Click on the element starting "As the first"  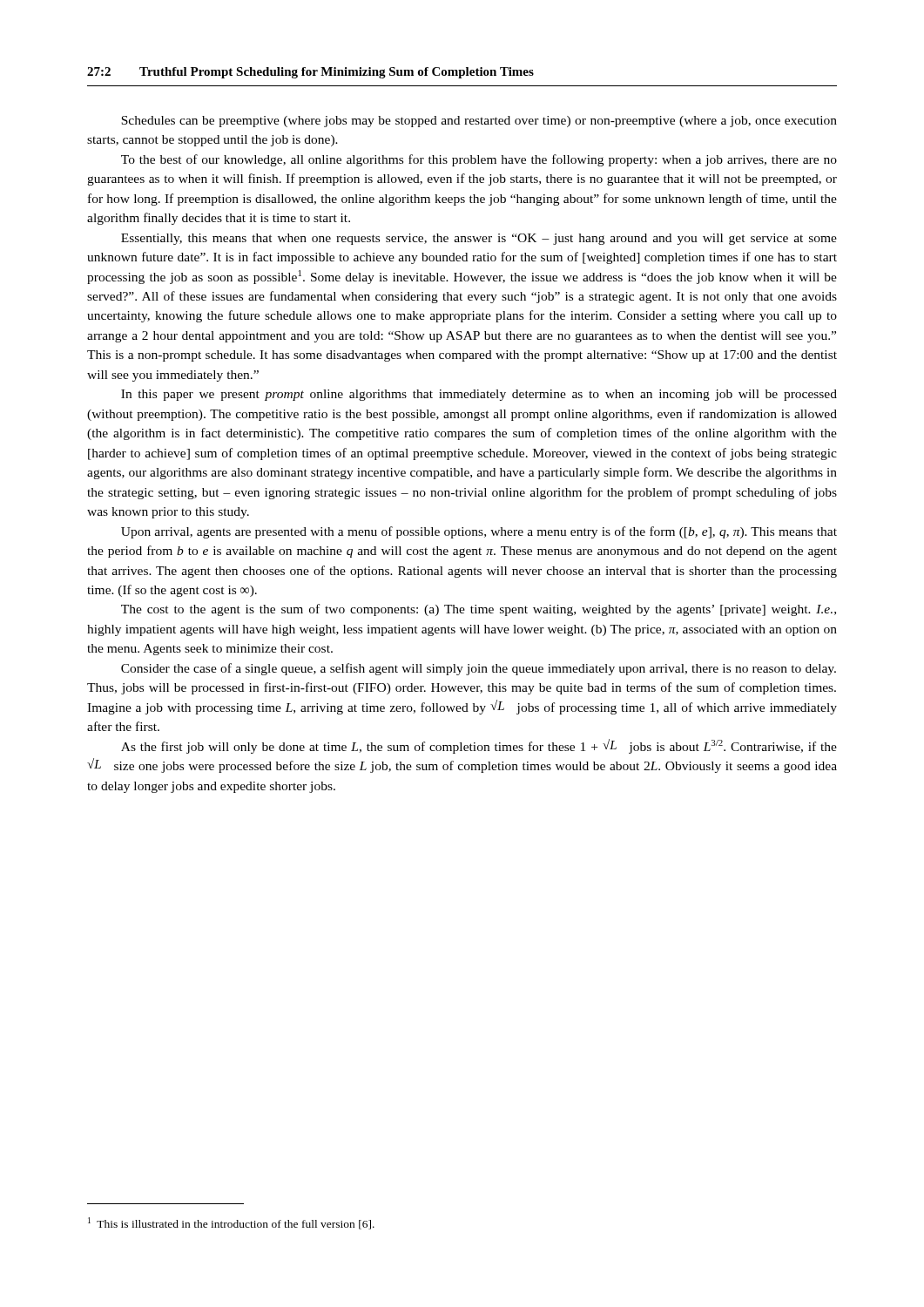click(462, 765)
